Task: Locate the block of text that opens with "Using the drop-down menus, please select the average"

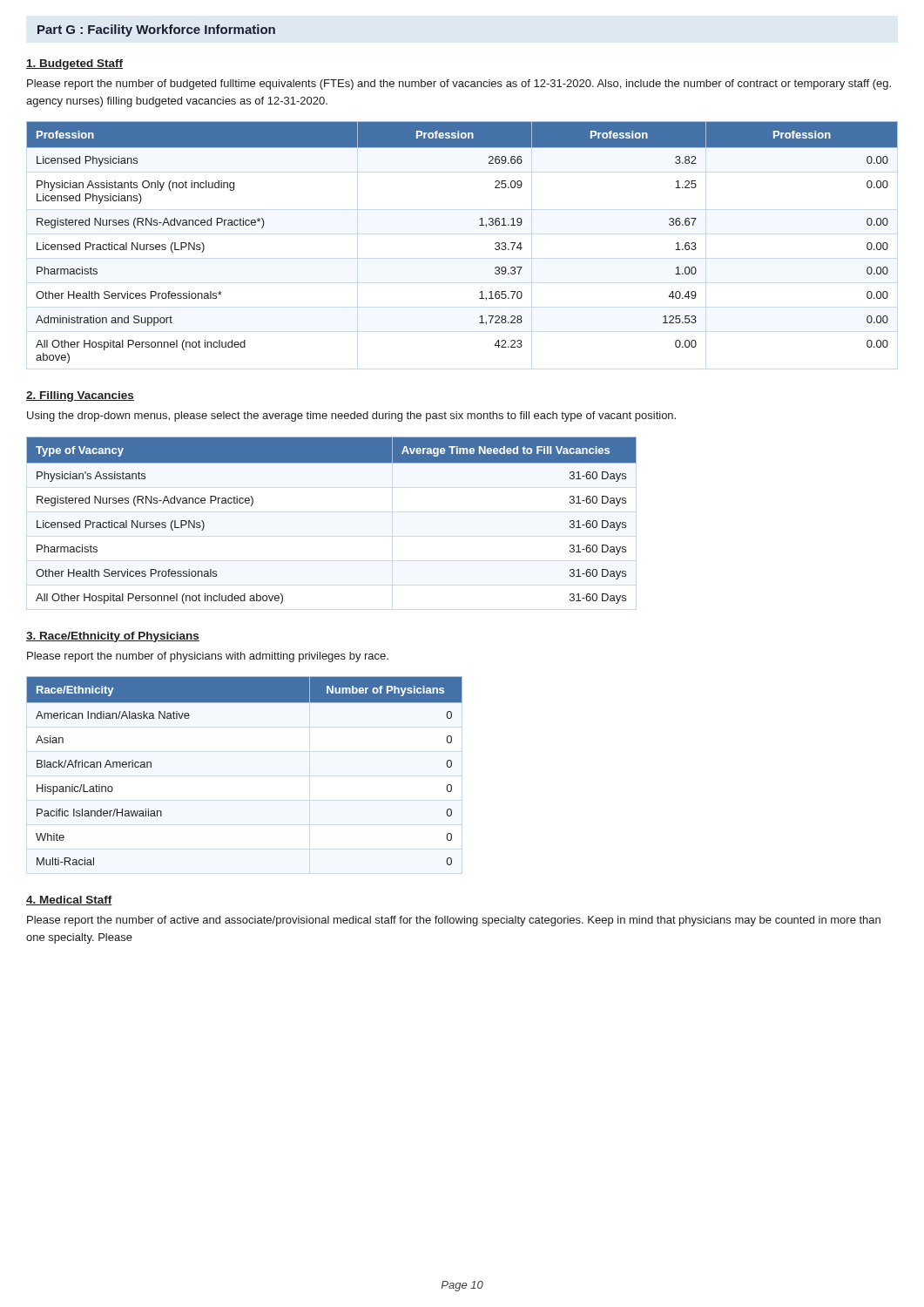Action: click(351, 415)
